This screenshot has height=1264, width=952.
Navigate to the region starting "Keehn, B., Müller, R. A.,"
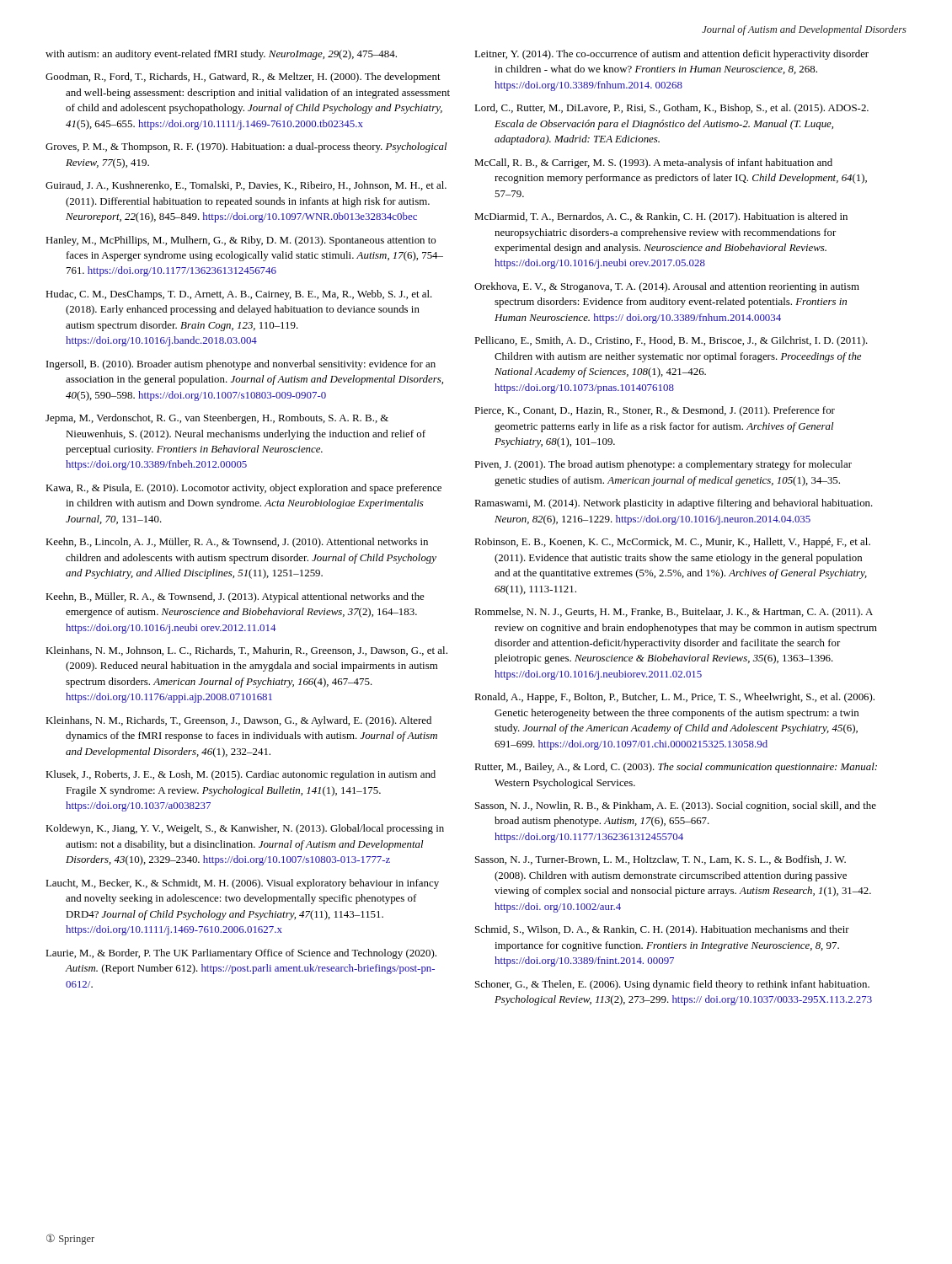click(x=235, y=612)
